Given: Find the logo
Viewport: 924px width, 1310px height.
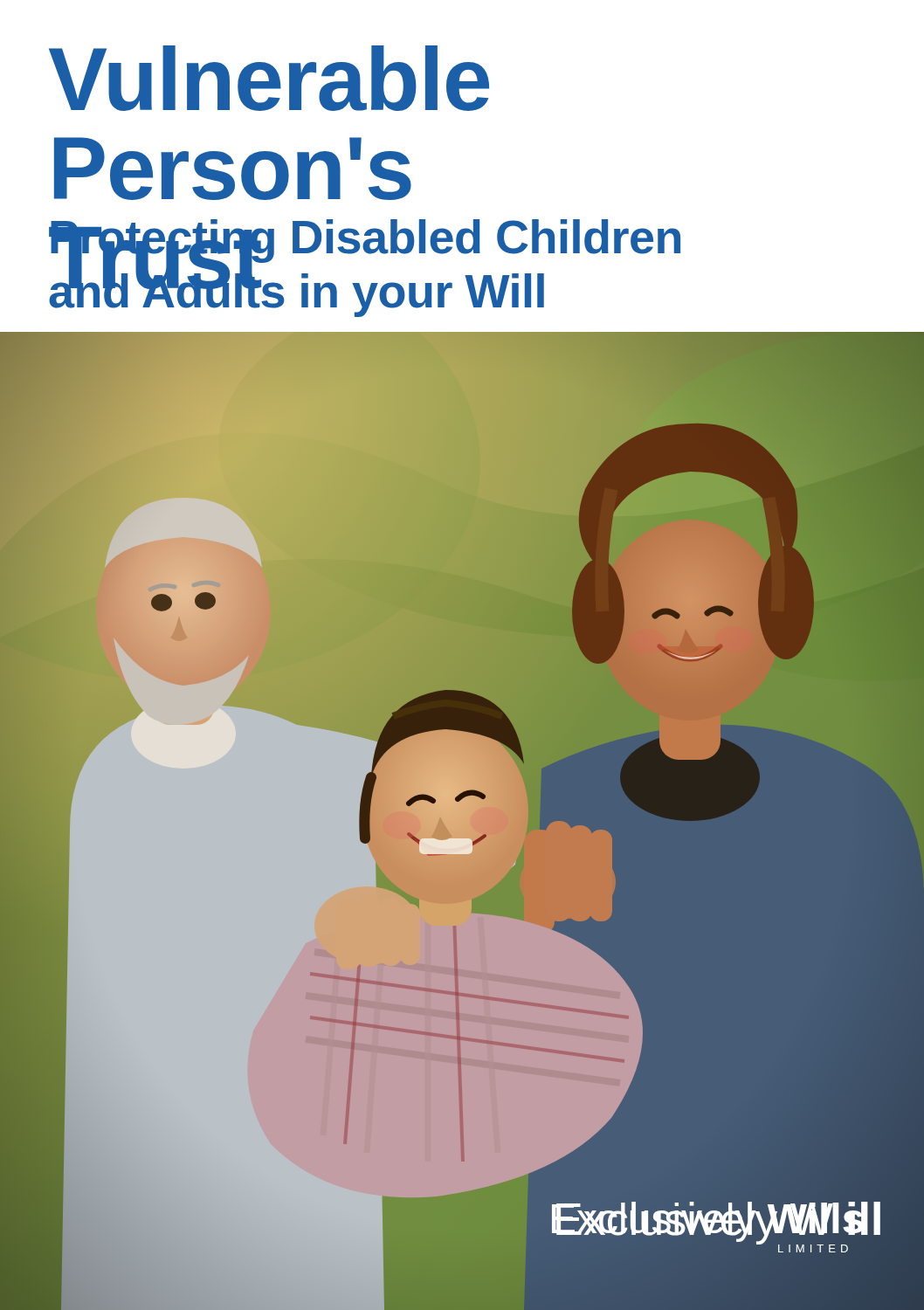Looking at the screenshot, I should [x=714, y=1225].
